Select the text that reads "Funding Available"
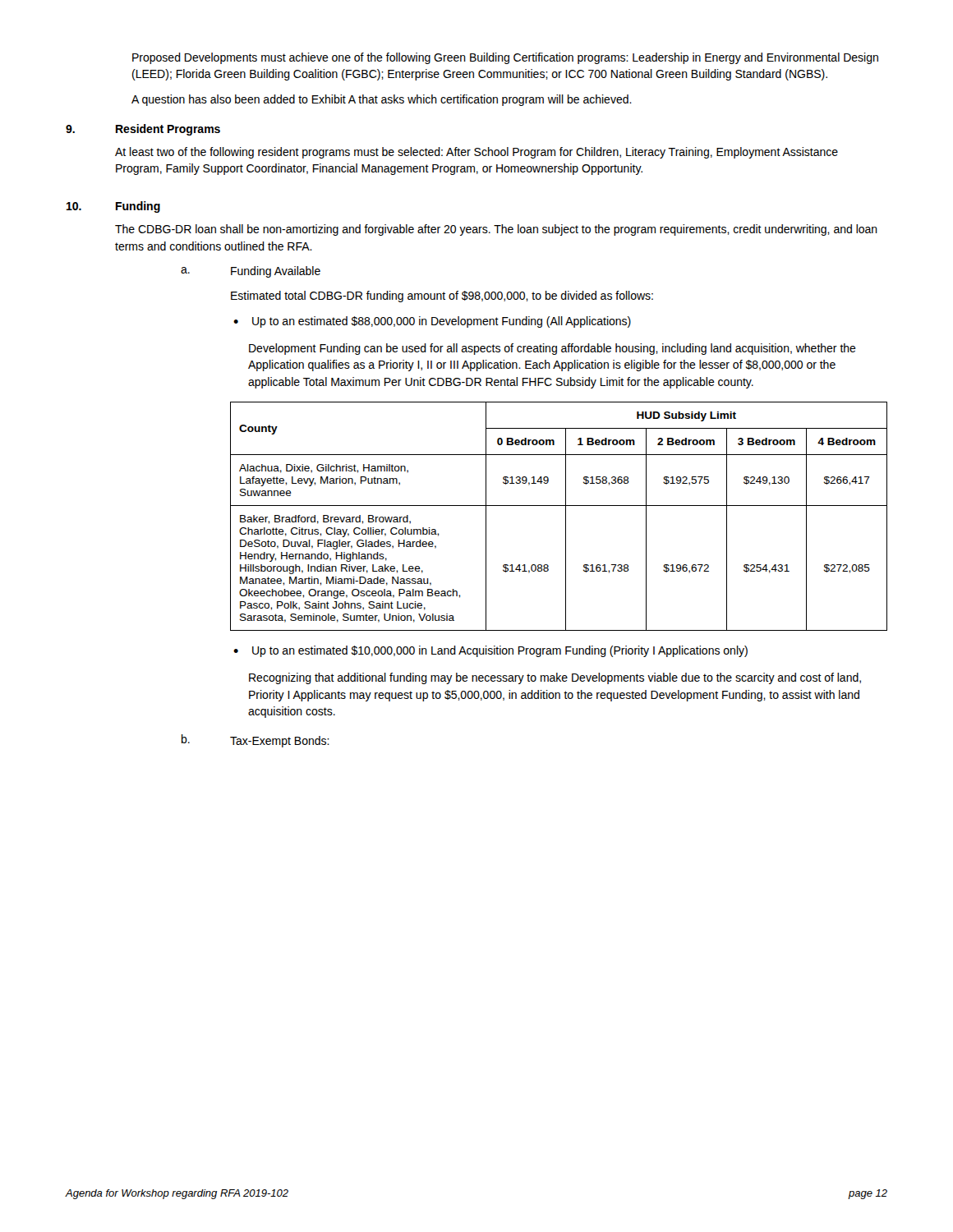Viewport: 953px width, 1232px height. click(x=276, y=272)
